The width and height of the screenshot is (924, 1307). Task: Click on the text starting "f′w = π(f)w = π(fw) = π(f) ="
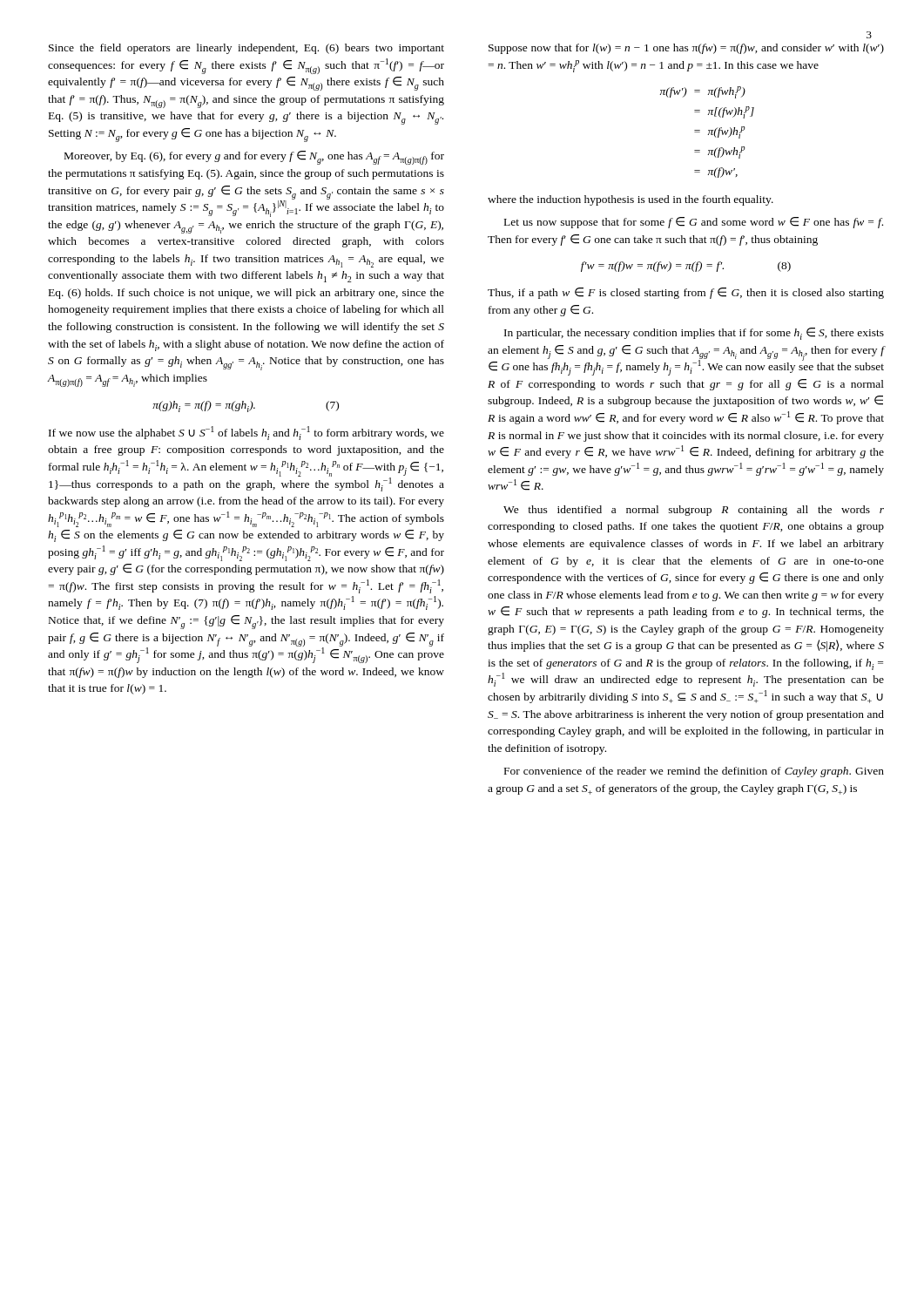click(686, 265)
